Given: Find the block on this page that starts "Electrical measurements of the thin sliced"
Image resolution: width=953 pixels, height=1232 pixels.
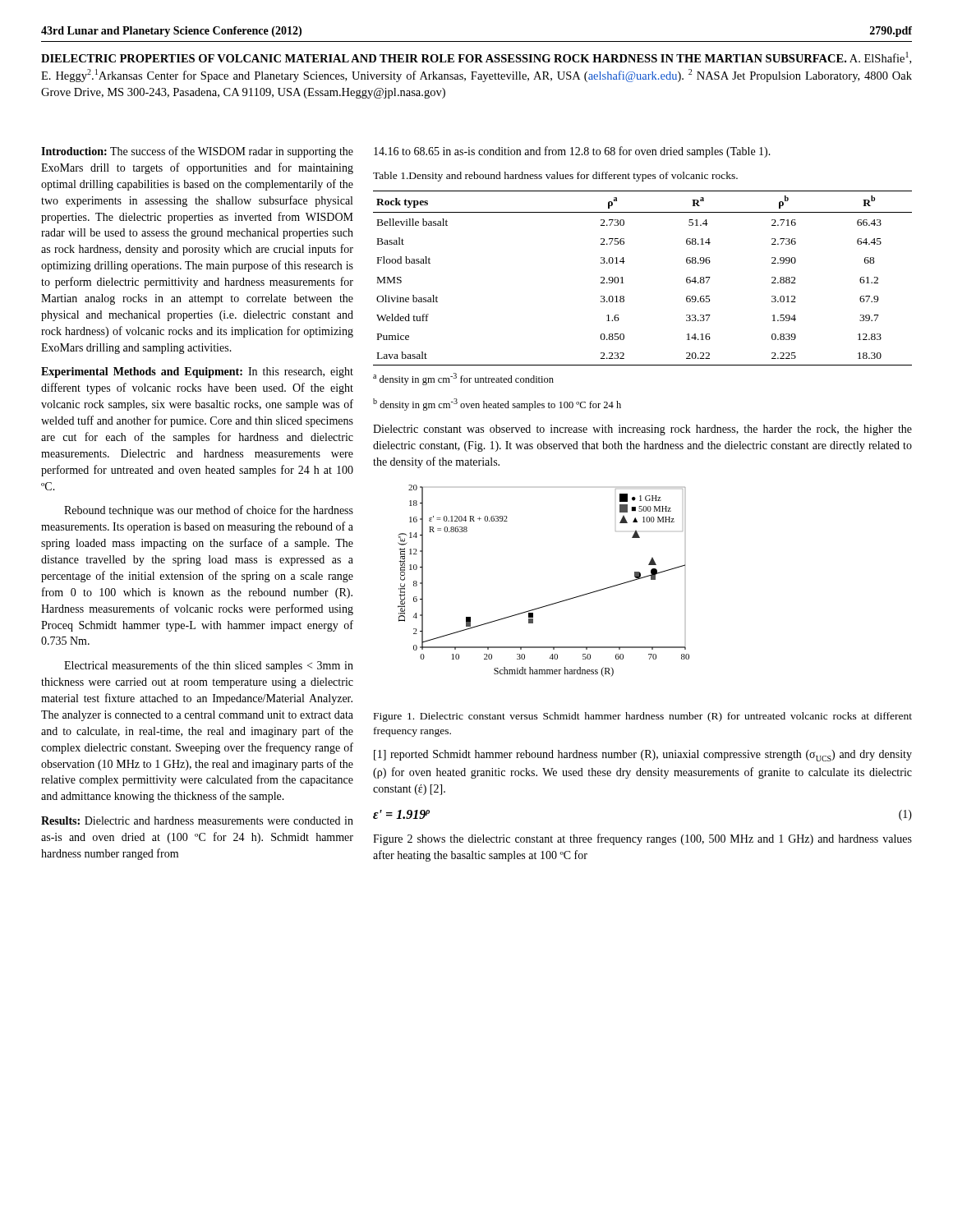Looking at the screenshot, I should pyautogui.click(x=197, y=732).
